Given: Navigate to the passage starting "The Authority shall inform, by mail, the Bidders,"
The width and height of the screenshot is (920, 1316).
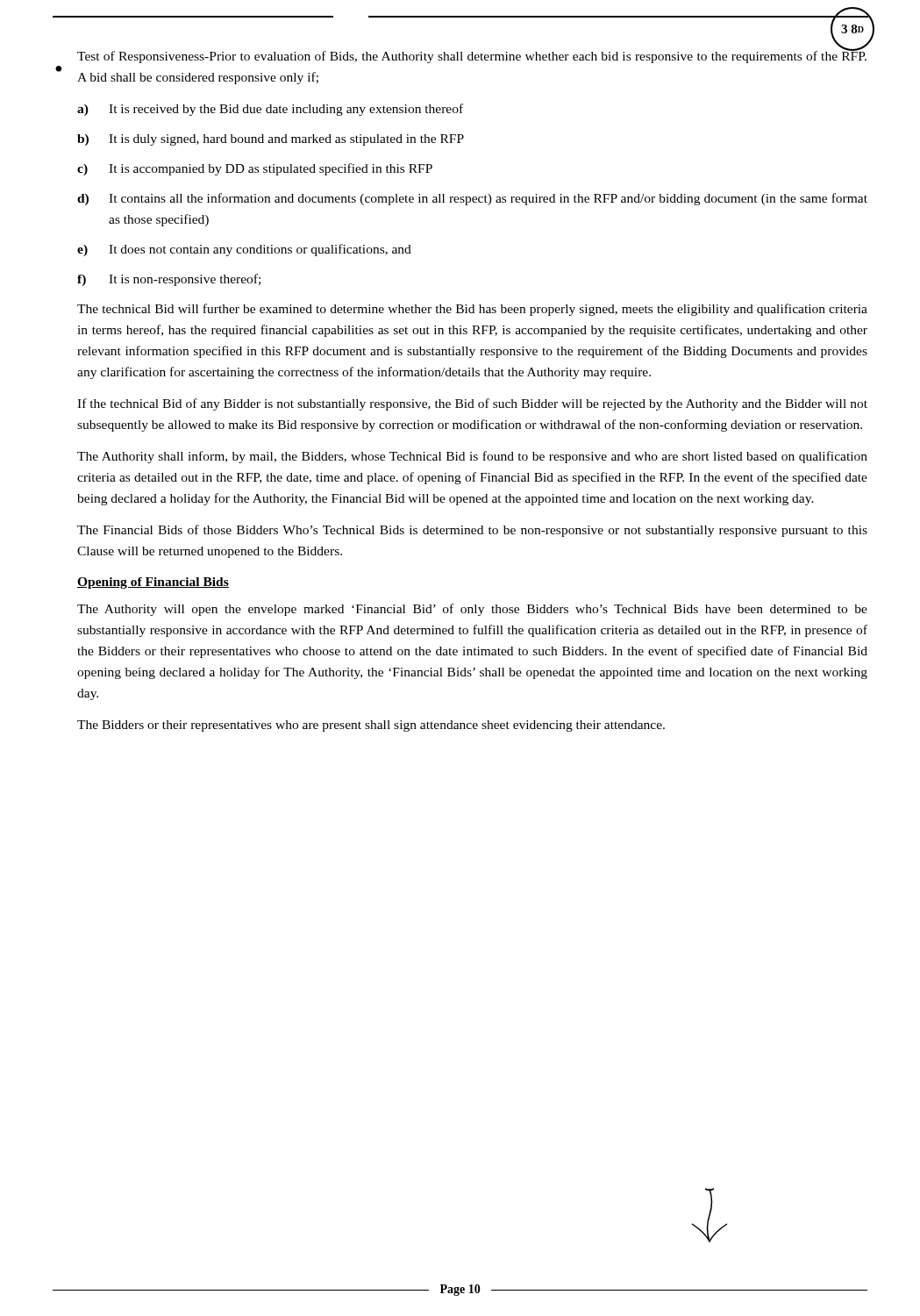Looking at the screenshot, I should (472, 477).
